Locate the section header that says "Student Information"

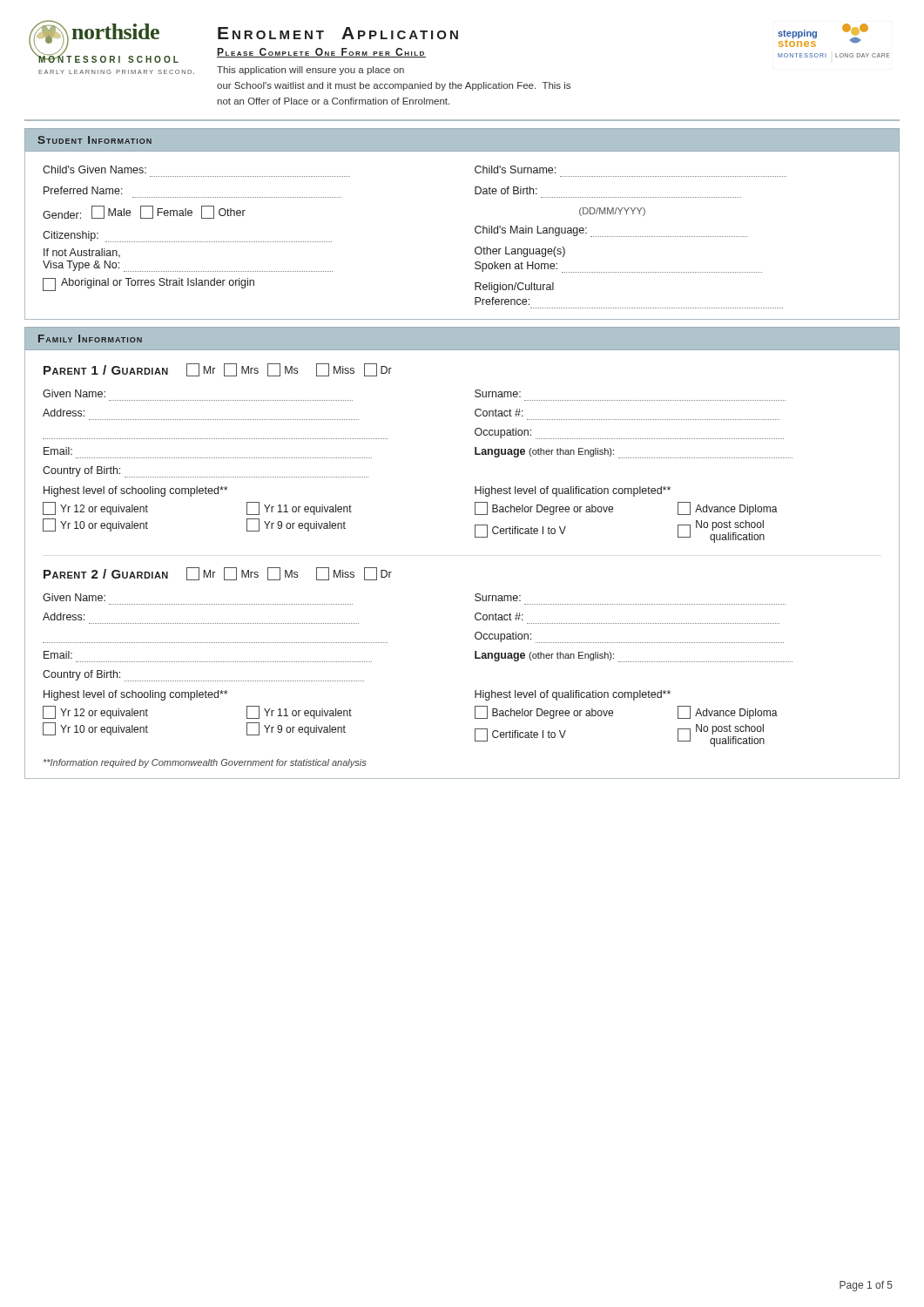[95, 140]
